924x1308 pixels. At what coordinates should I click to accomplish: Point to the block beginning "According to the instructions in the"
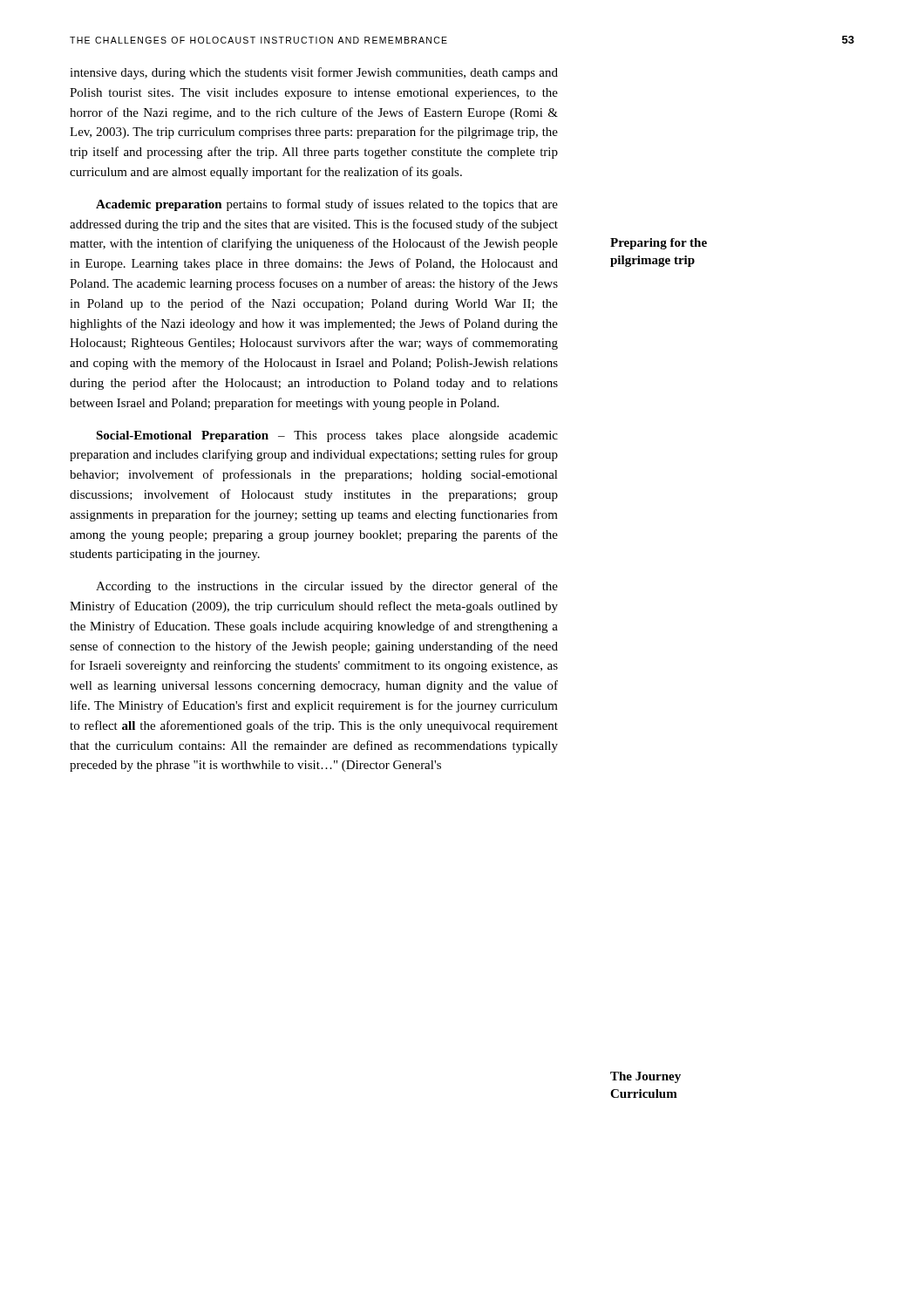coord(314,676)
